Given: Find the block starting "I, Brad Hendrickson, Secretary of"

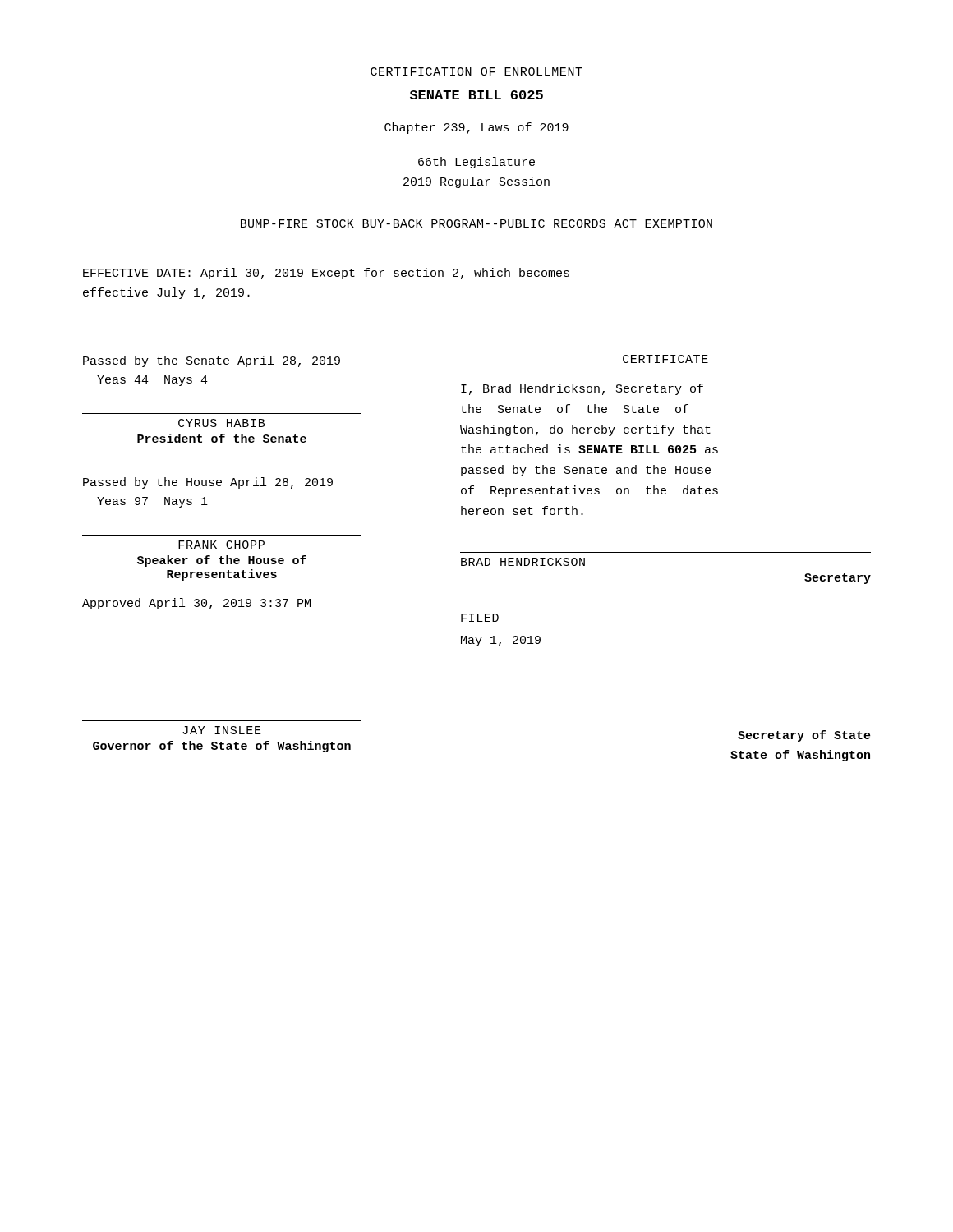Looking at the screenshot, I should pyautogui.click(x=590, y=451).
